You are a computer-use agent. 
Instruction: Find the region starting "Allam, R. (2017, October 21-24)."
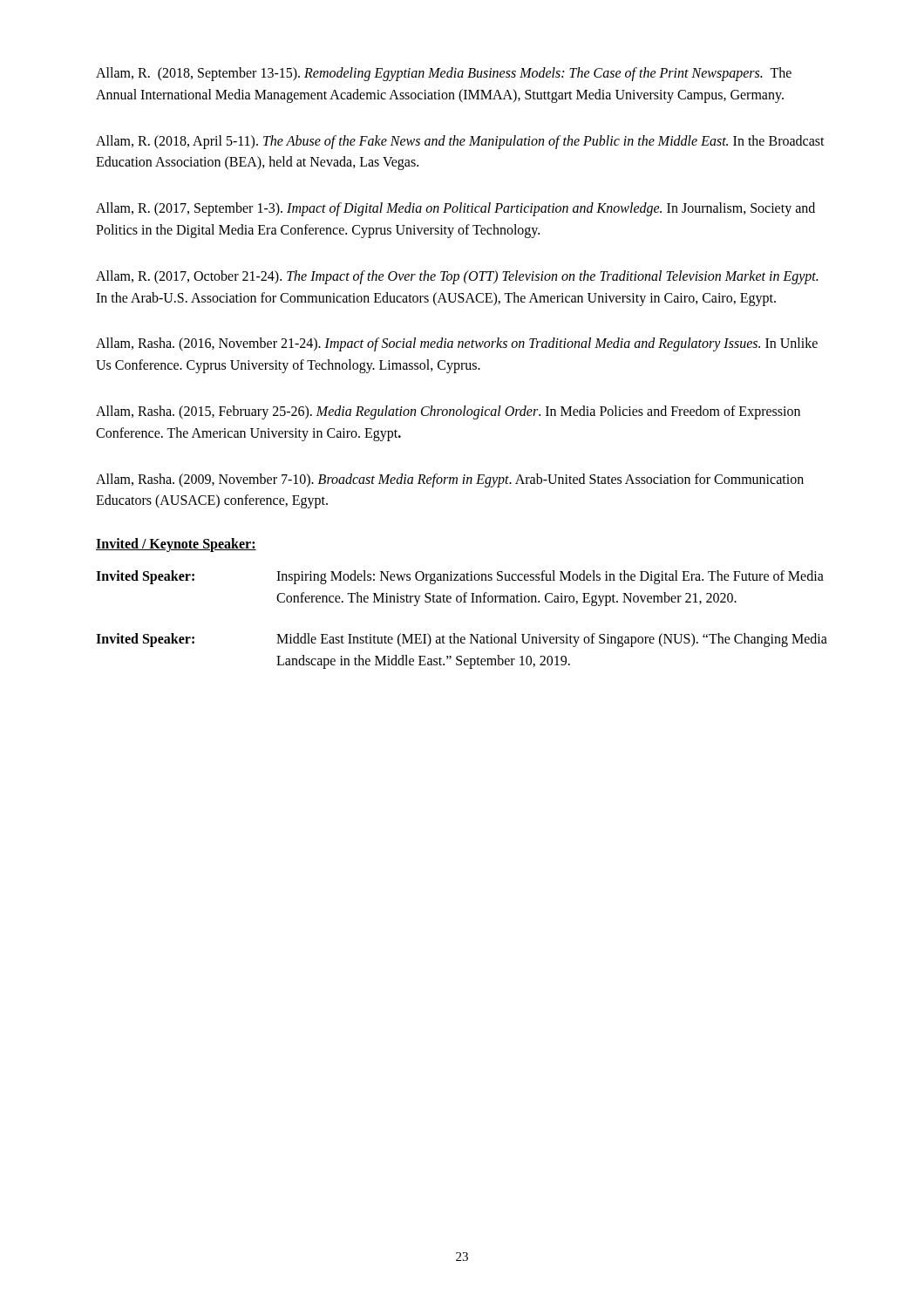(x=458, y=287)
